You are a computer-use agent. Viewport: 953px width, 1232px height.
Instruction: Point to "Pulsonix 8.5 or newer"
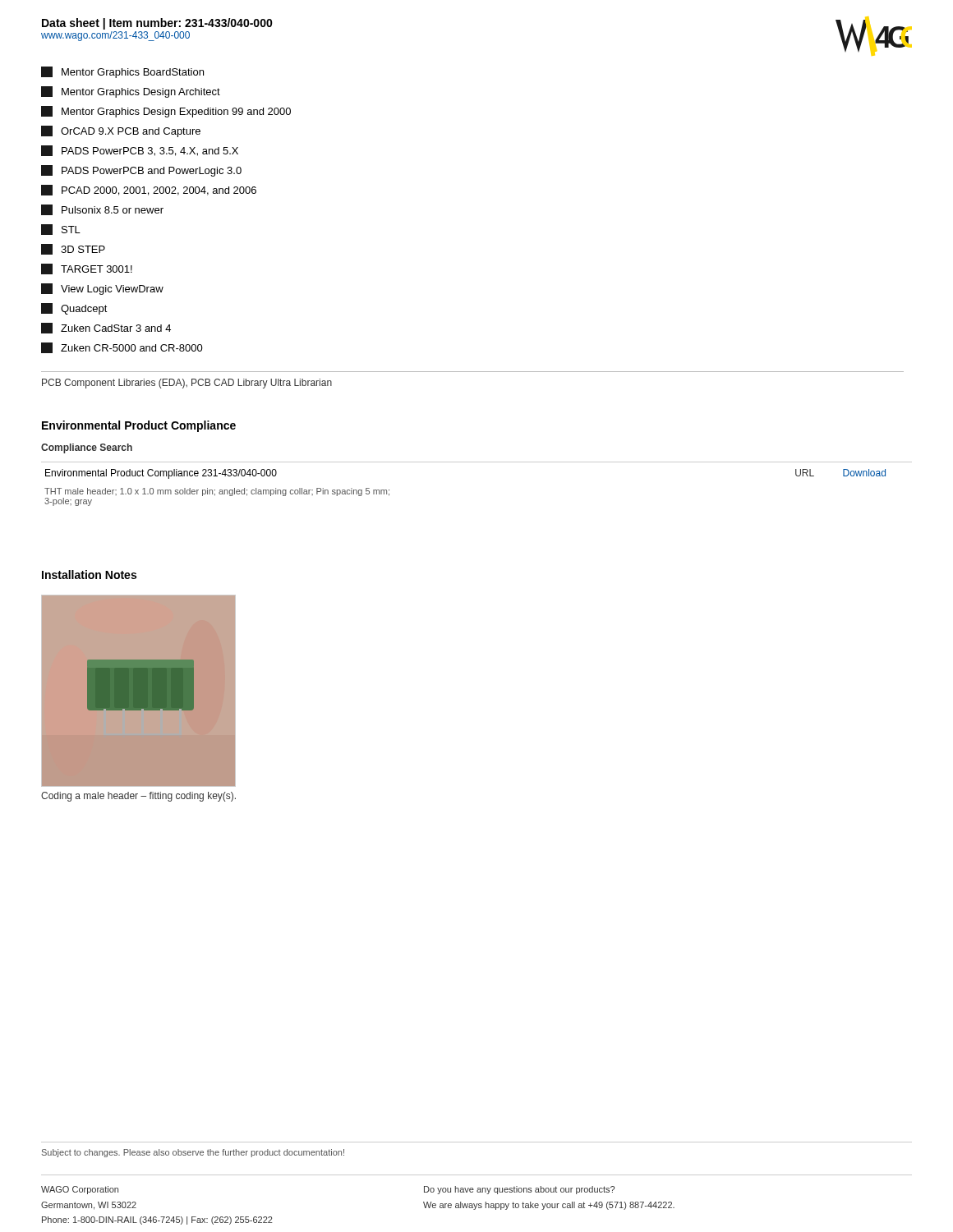pyautogui.click(x=102, y=210)
